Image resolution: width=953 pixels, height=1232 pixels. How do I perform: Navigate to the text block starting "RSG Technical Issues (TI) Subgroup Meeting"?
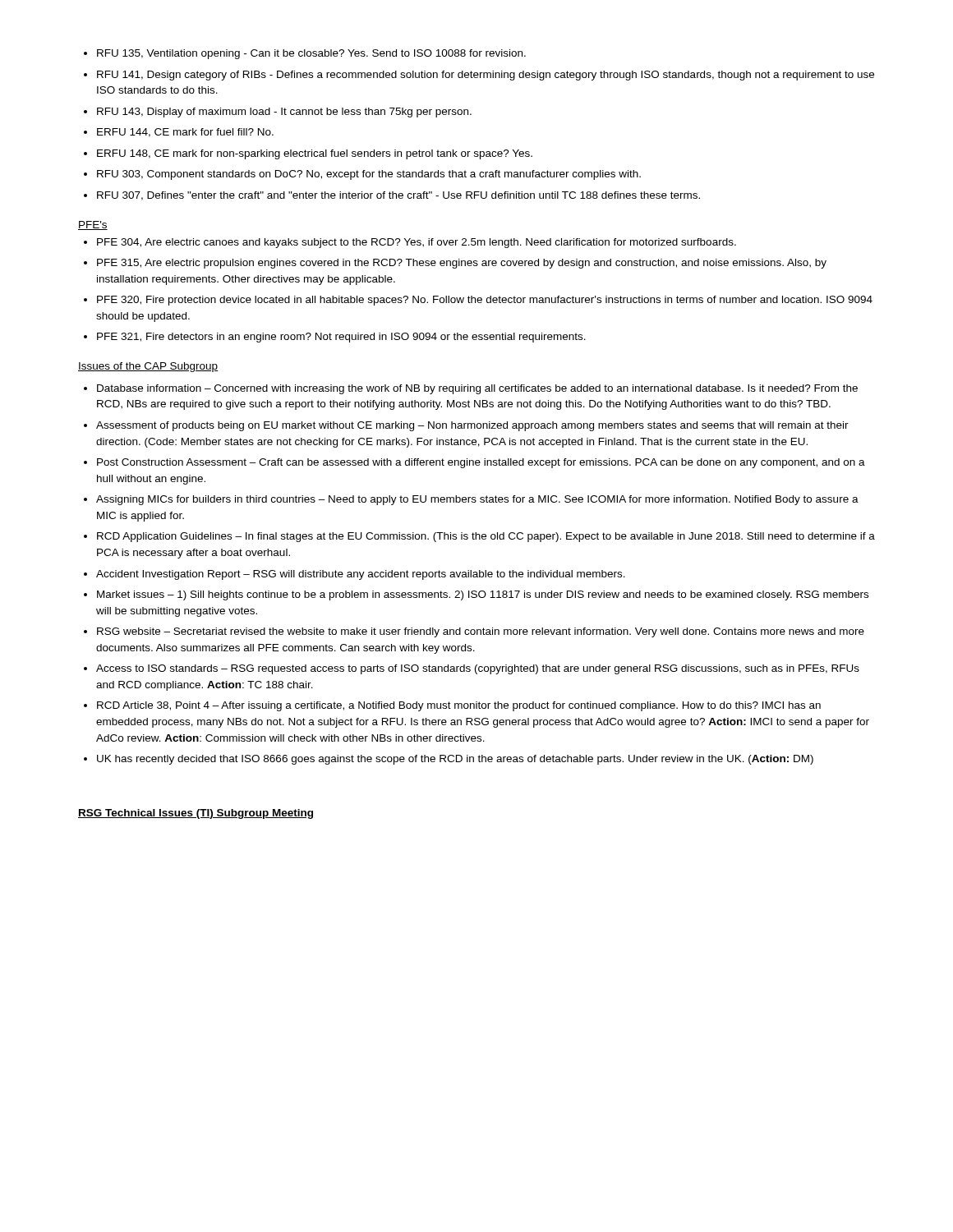coord(196,813)
